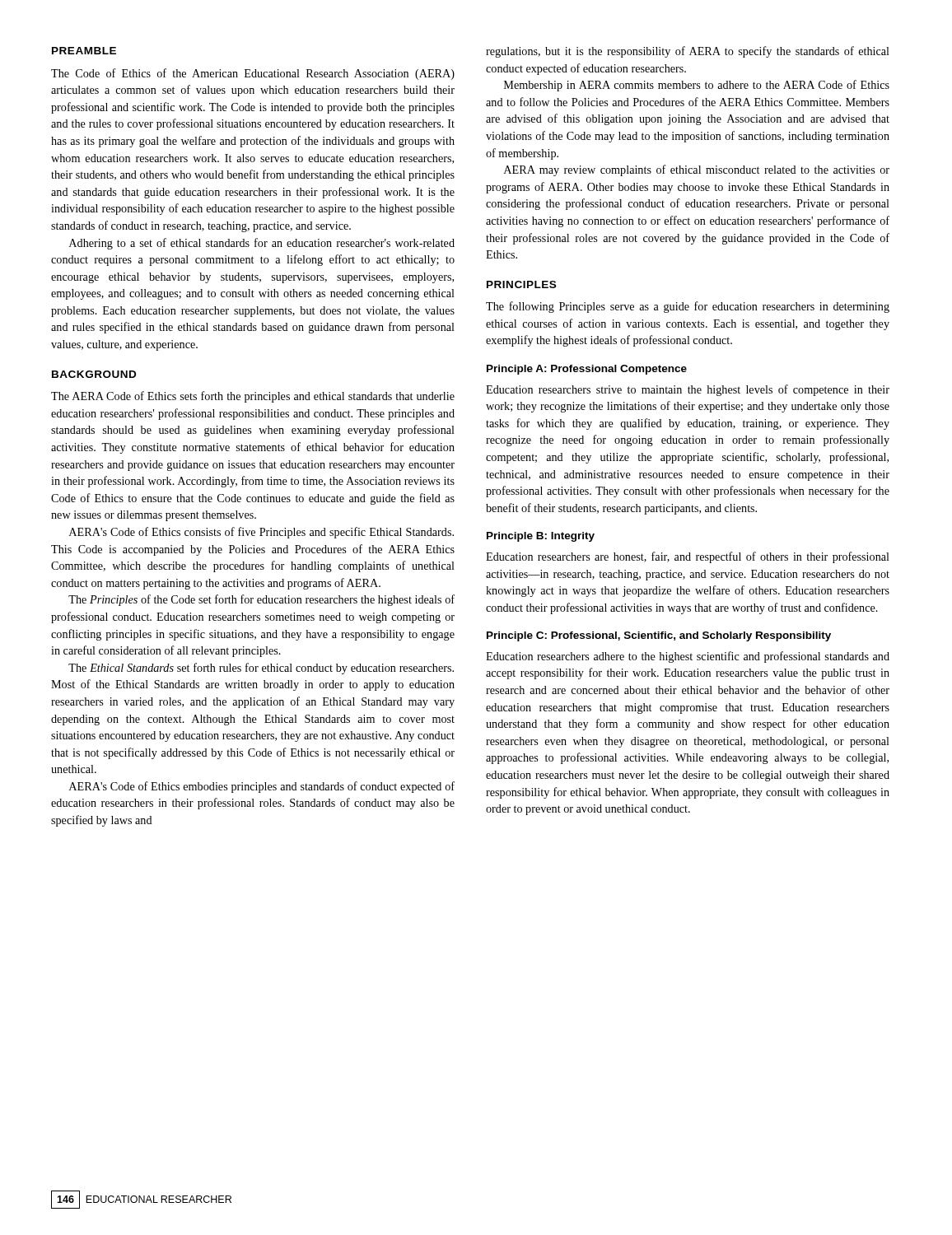Navigate to the region starting "Adhering to a"
Image resolution: width=952 pixels, height=1235 pixels.
(x=253, y=294)
